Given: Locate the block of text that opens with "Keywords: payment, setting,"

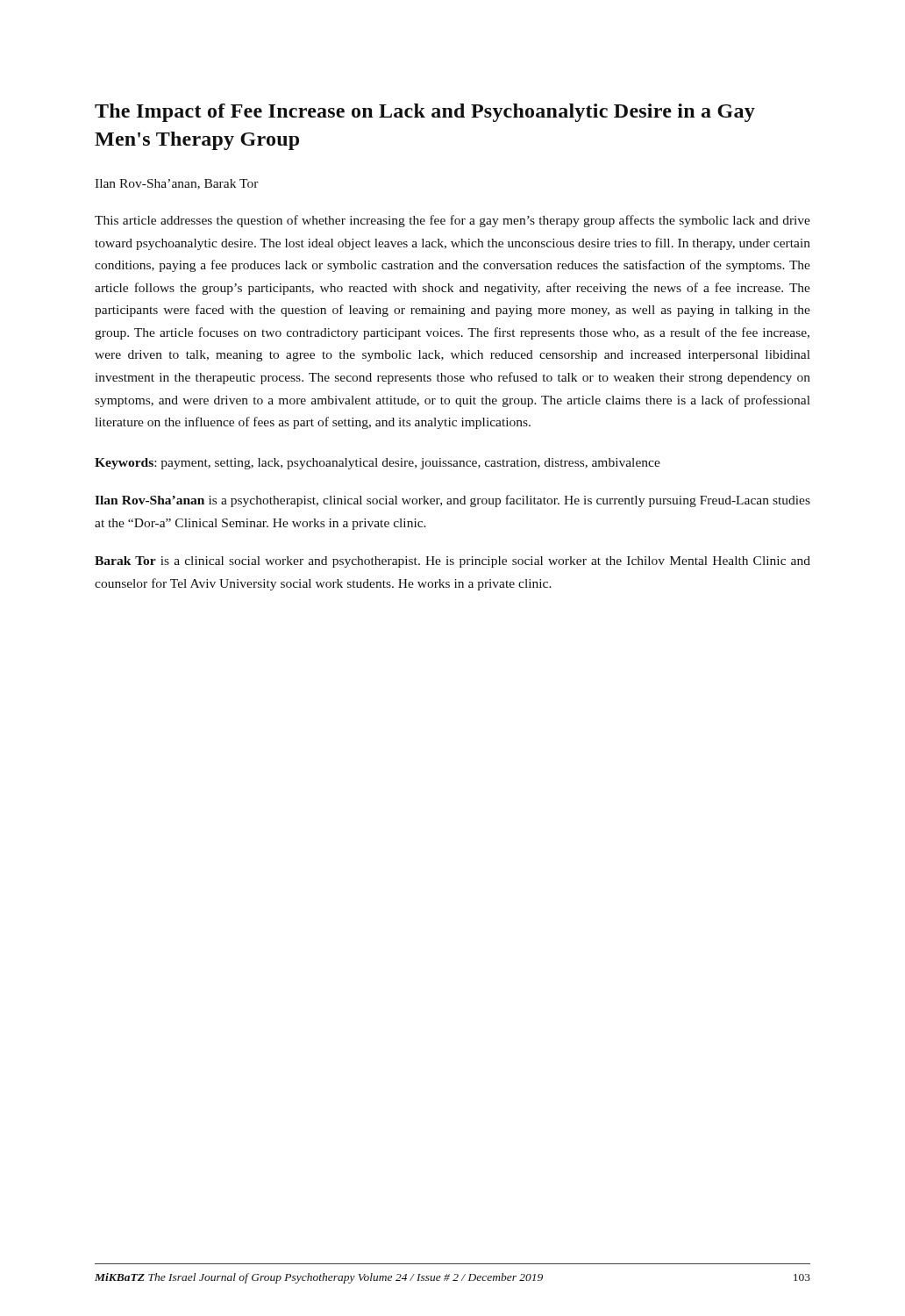Looking at the screenshot, I should [x=377, y=462].
